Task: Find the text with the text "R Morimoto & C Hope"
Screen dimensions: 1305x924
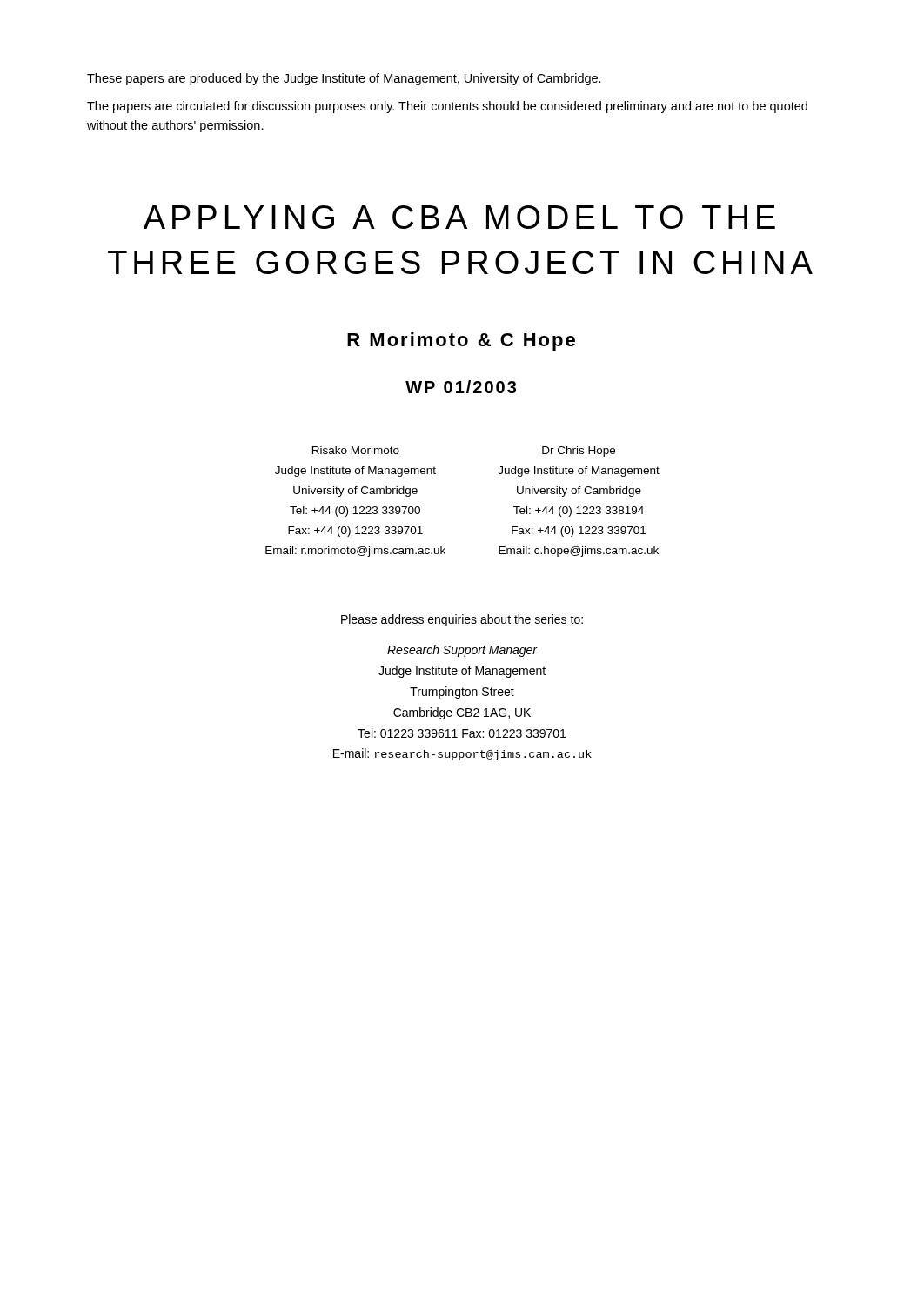Action: (462, 340)
